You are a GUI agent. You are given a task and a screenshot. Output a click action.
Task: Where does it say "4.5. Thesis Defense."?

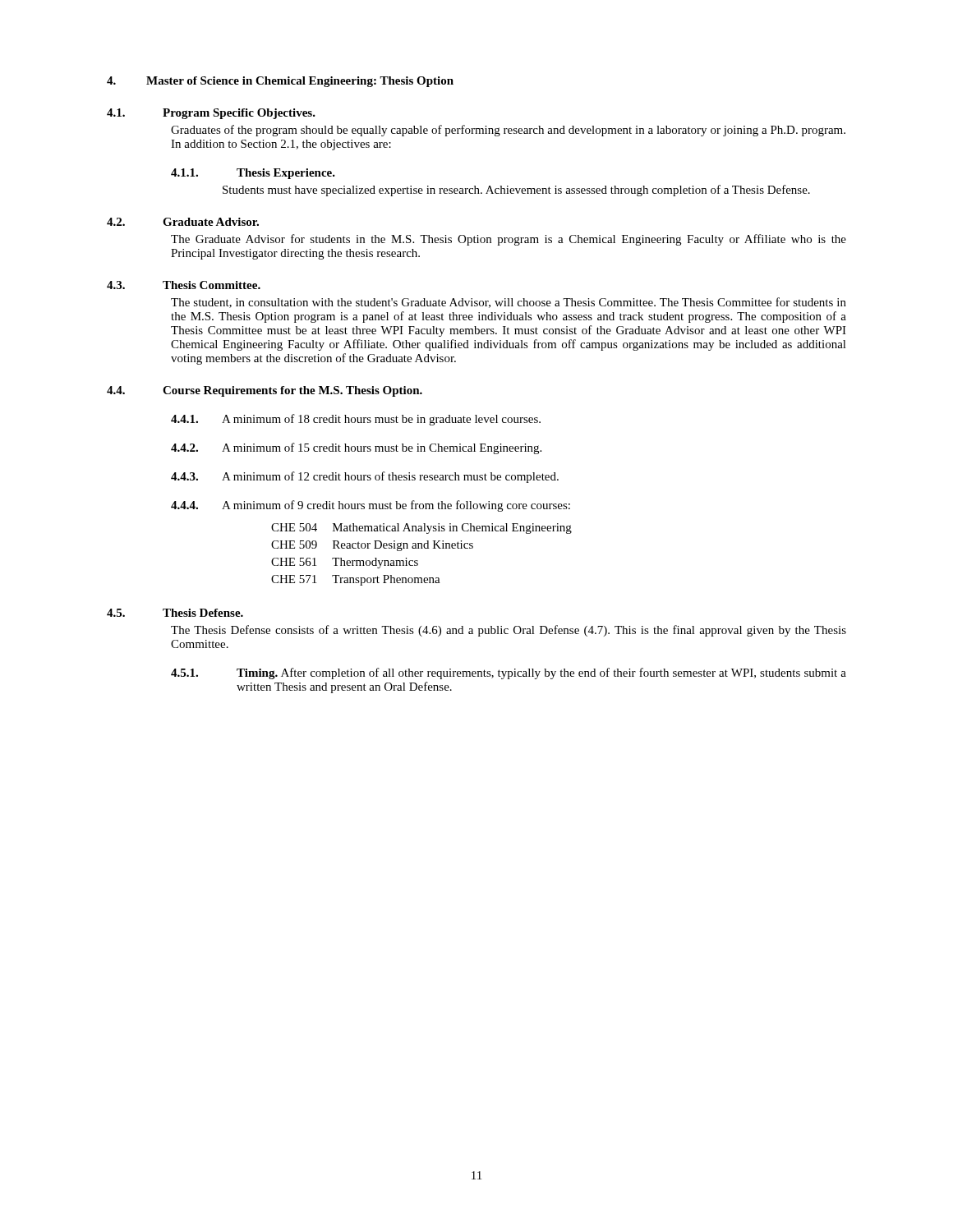point(175,613)
